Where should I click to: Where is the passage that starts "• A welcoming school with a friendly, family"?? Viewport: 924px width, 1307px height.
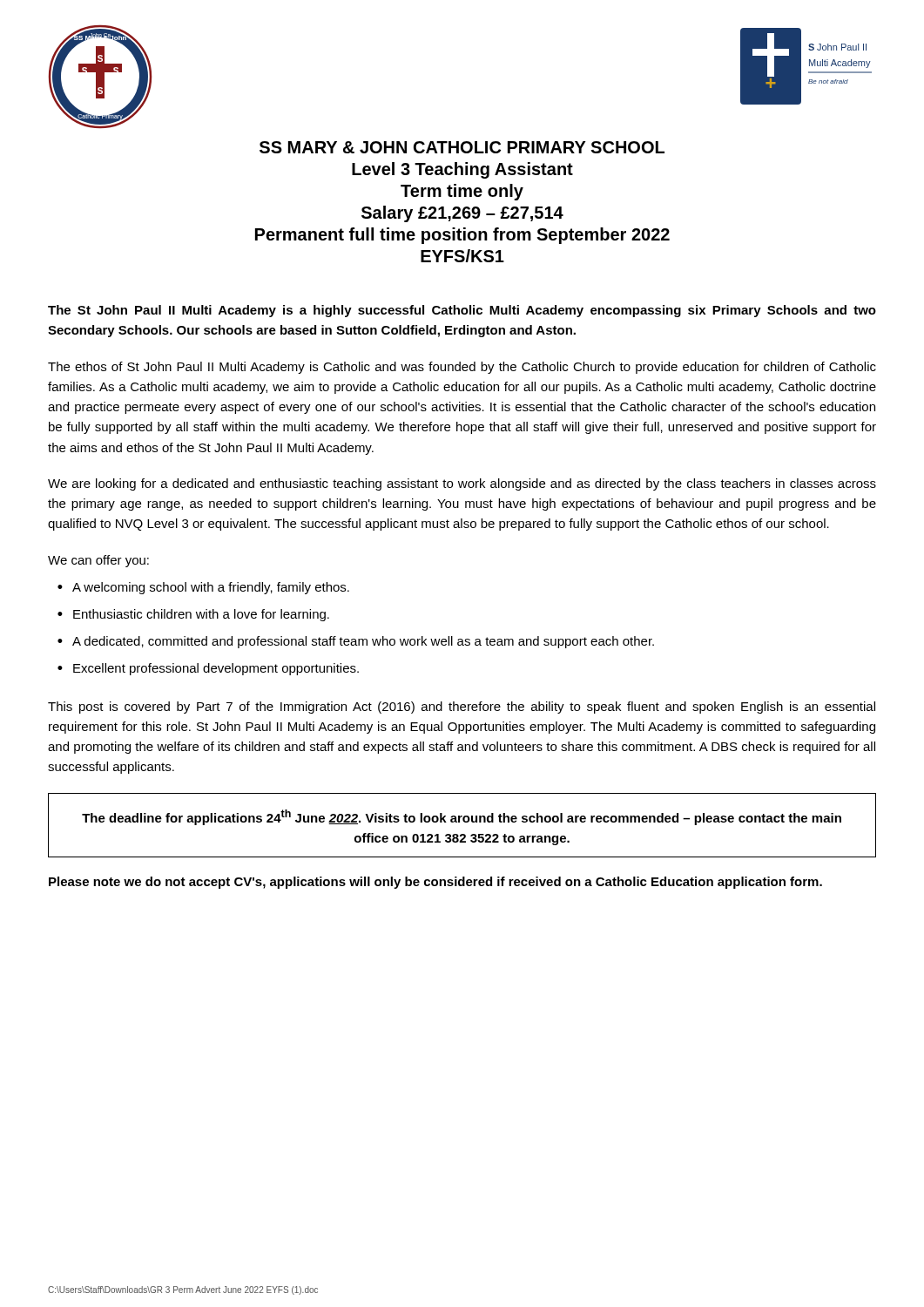pyautogui.click(x=203, y=588)
